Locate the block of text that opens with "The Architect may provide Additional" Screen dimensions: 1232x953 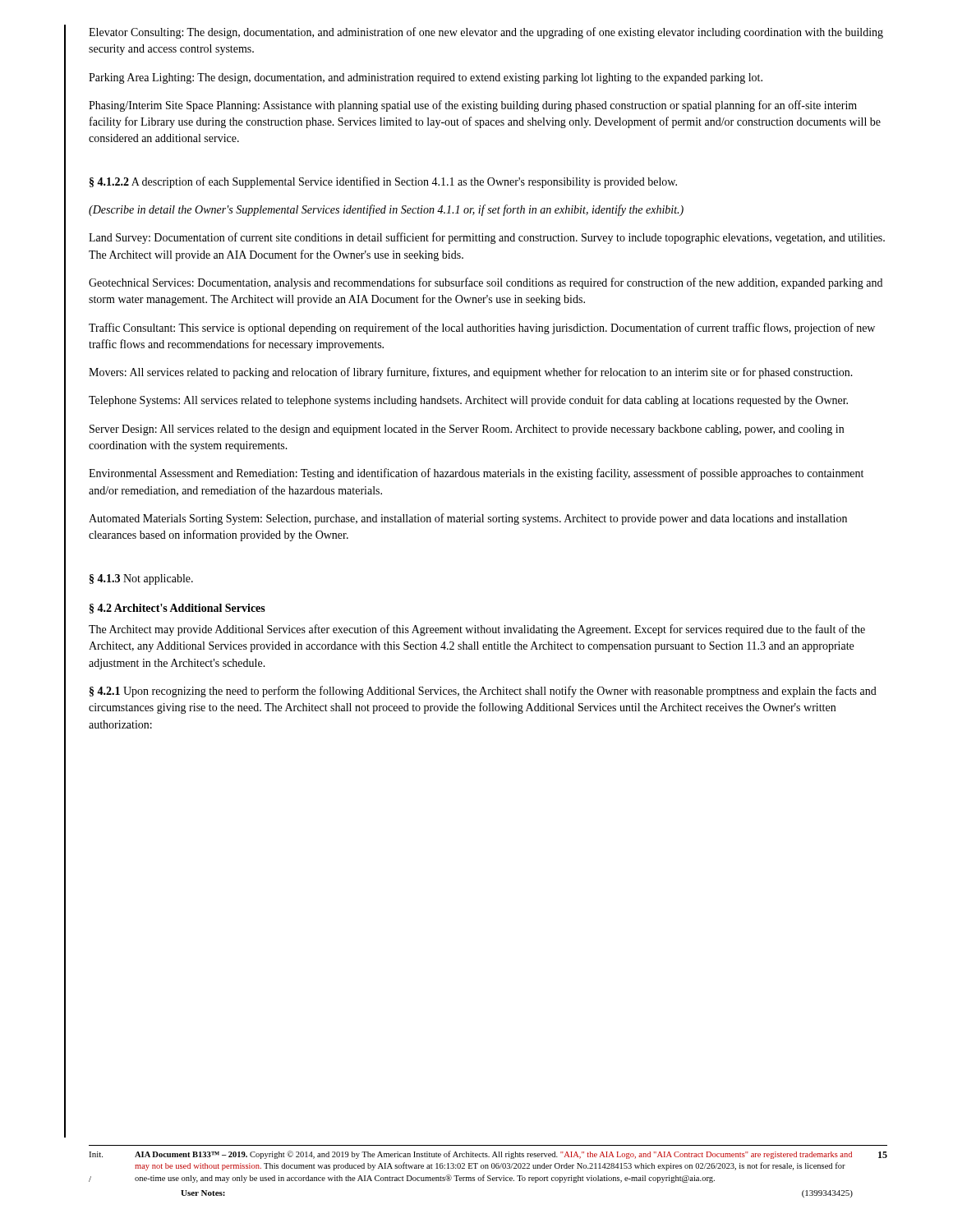(x=477, y=646)
